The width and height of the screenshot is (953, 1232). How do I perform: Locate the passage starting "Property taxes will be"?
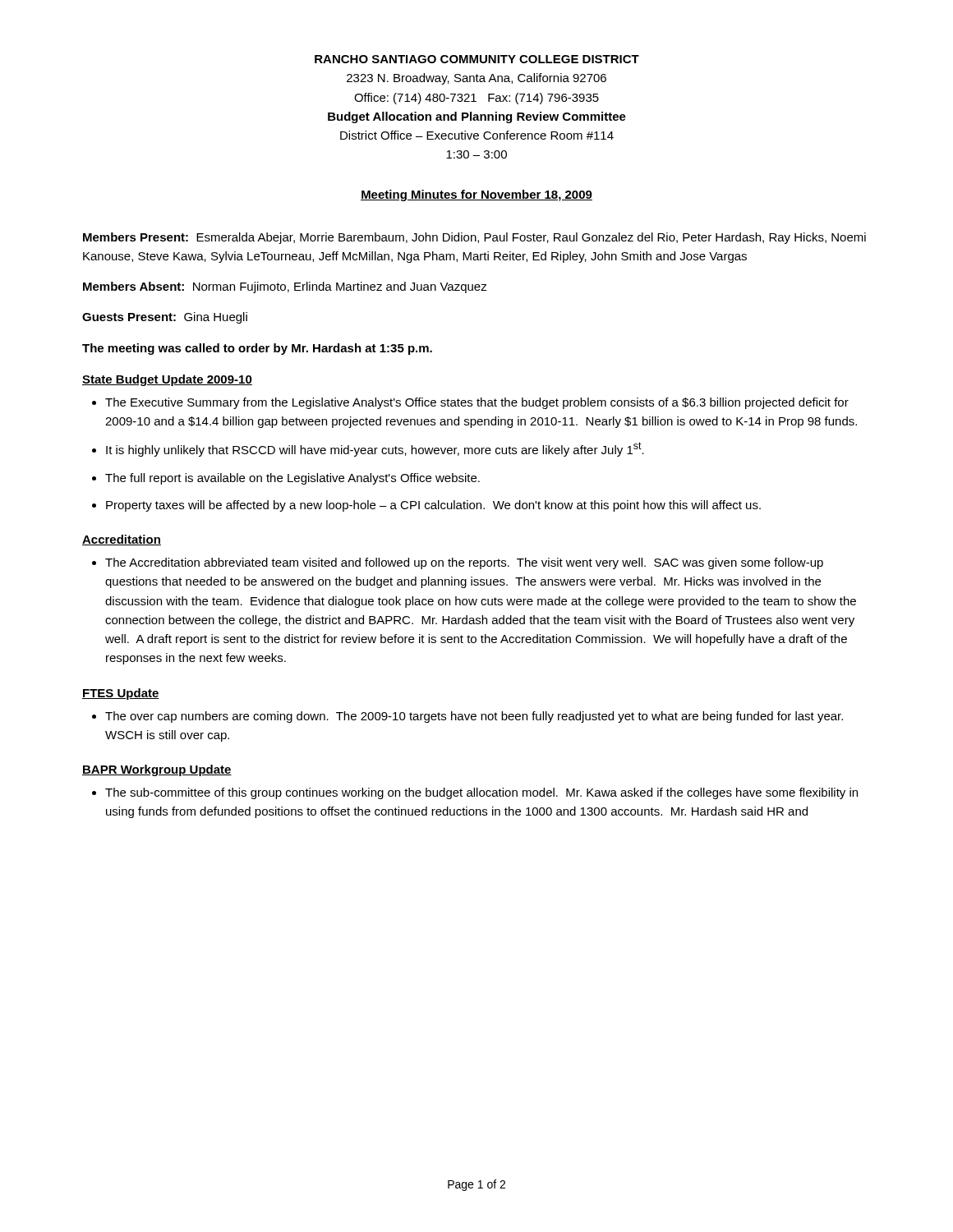click(x=433, y=505)
